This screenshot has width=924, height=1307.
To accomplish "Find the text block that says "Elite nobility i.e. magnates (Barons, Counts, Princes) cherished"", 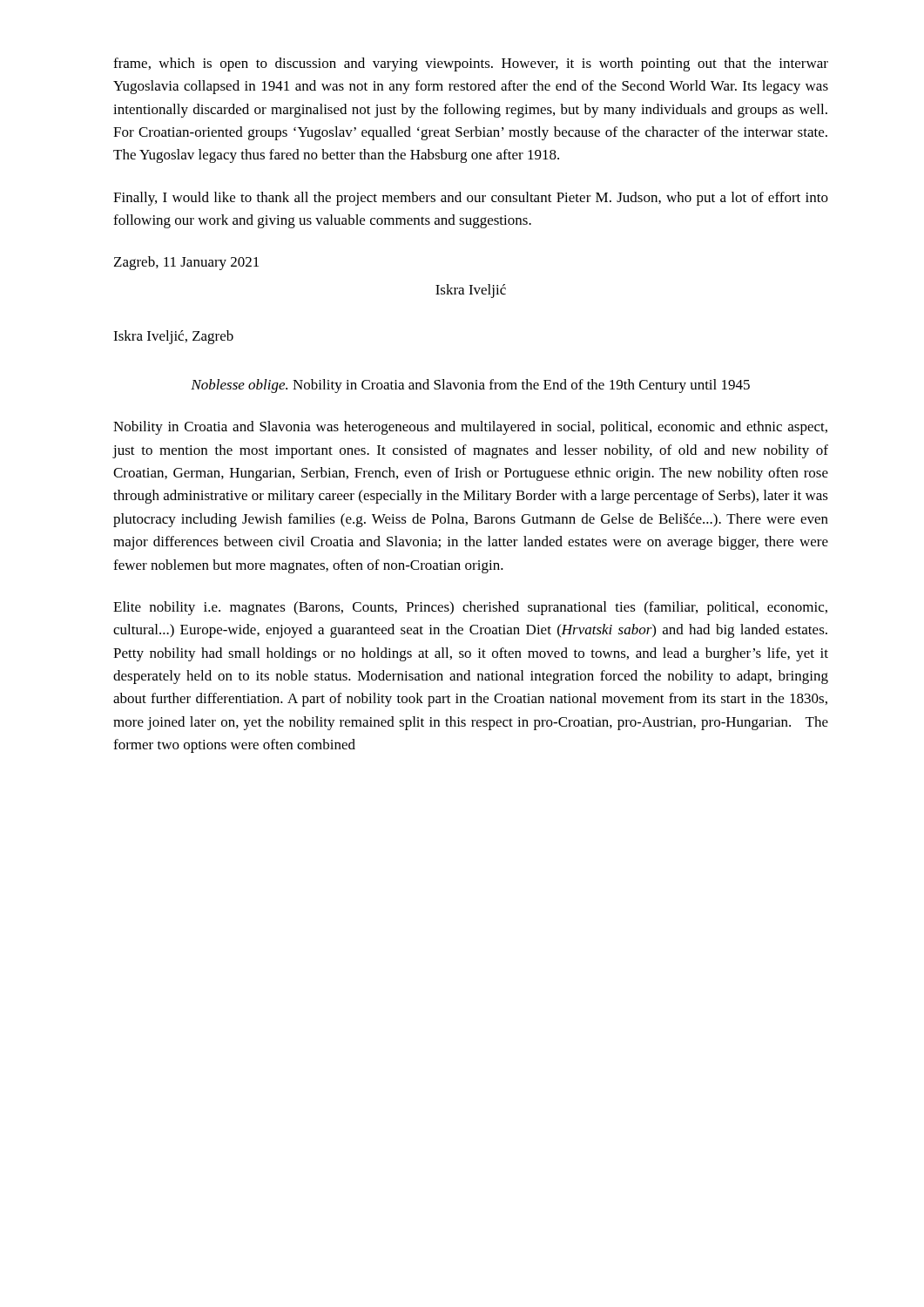I will (x=471, y=676).
